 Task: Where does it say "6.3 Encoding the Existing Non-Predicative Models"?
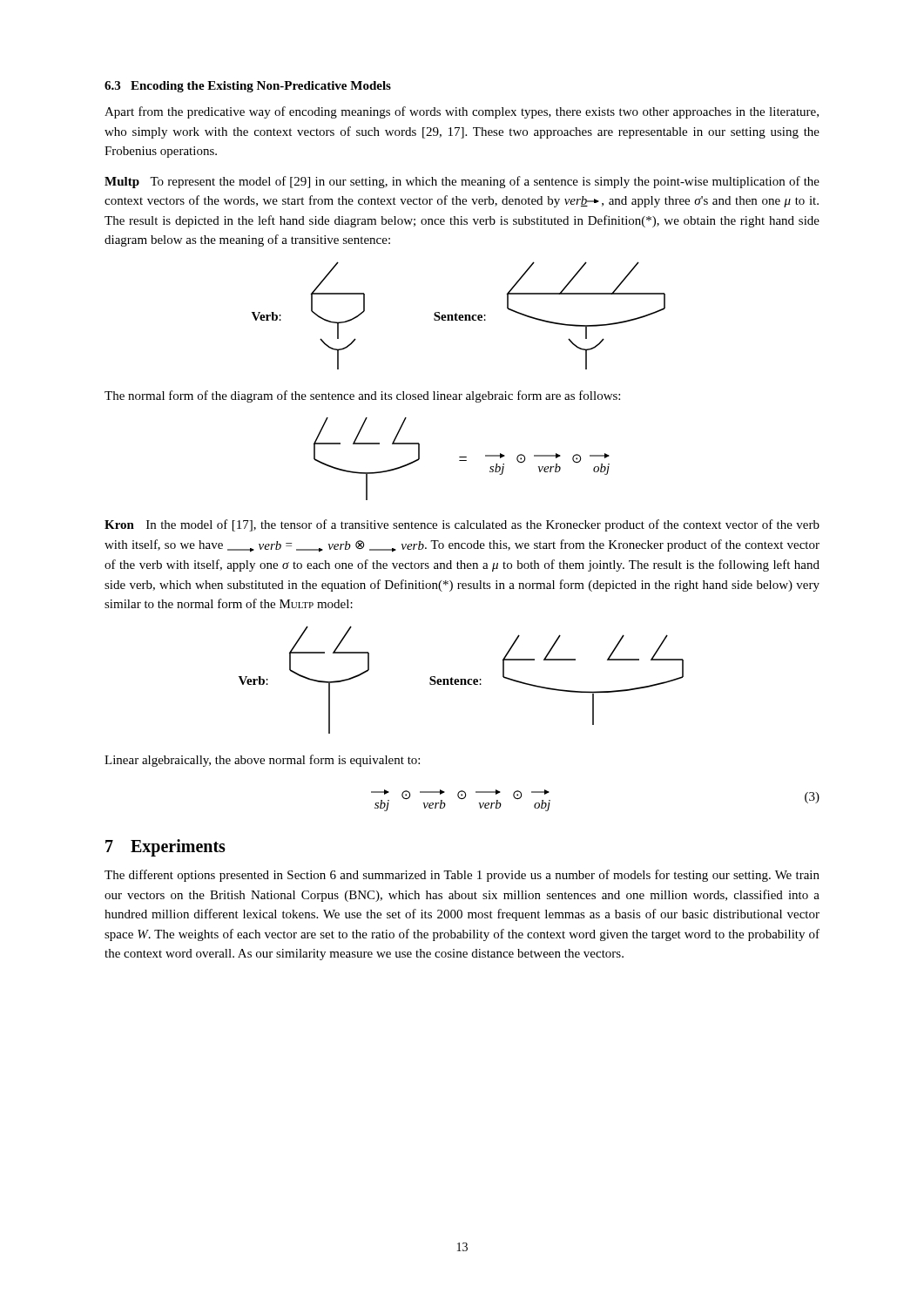click(x=248, y=85)
